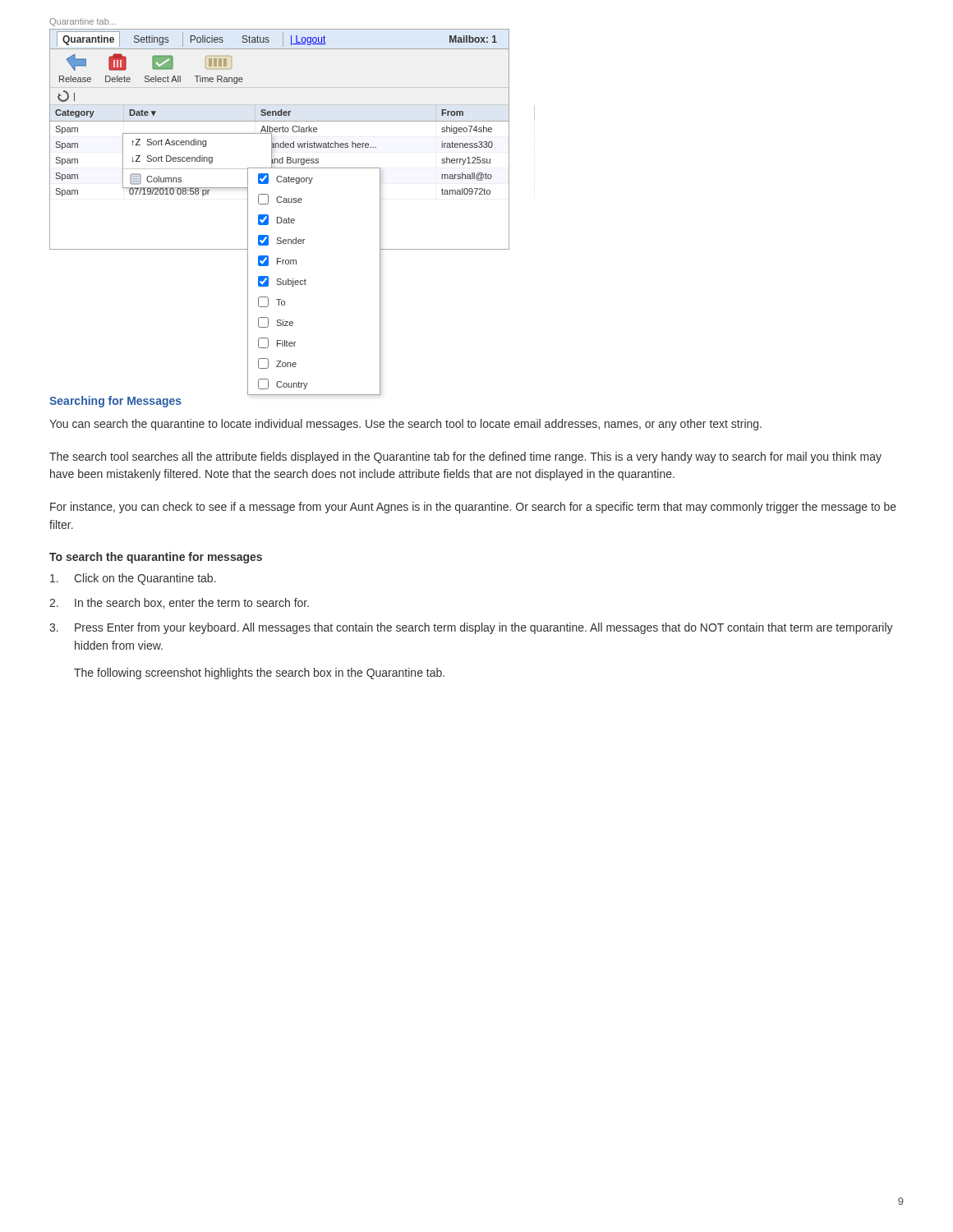Image resolution: width=953 pixels, height=1232 pixels.
Task: Point to the region starting "You can search the"
Action: [x=406, y=424]
